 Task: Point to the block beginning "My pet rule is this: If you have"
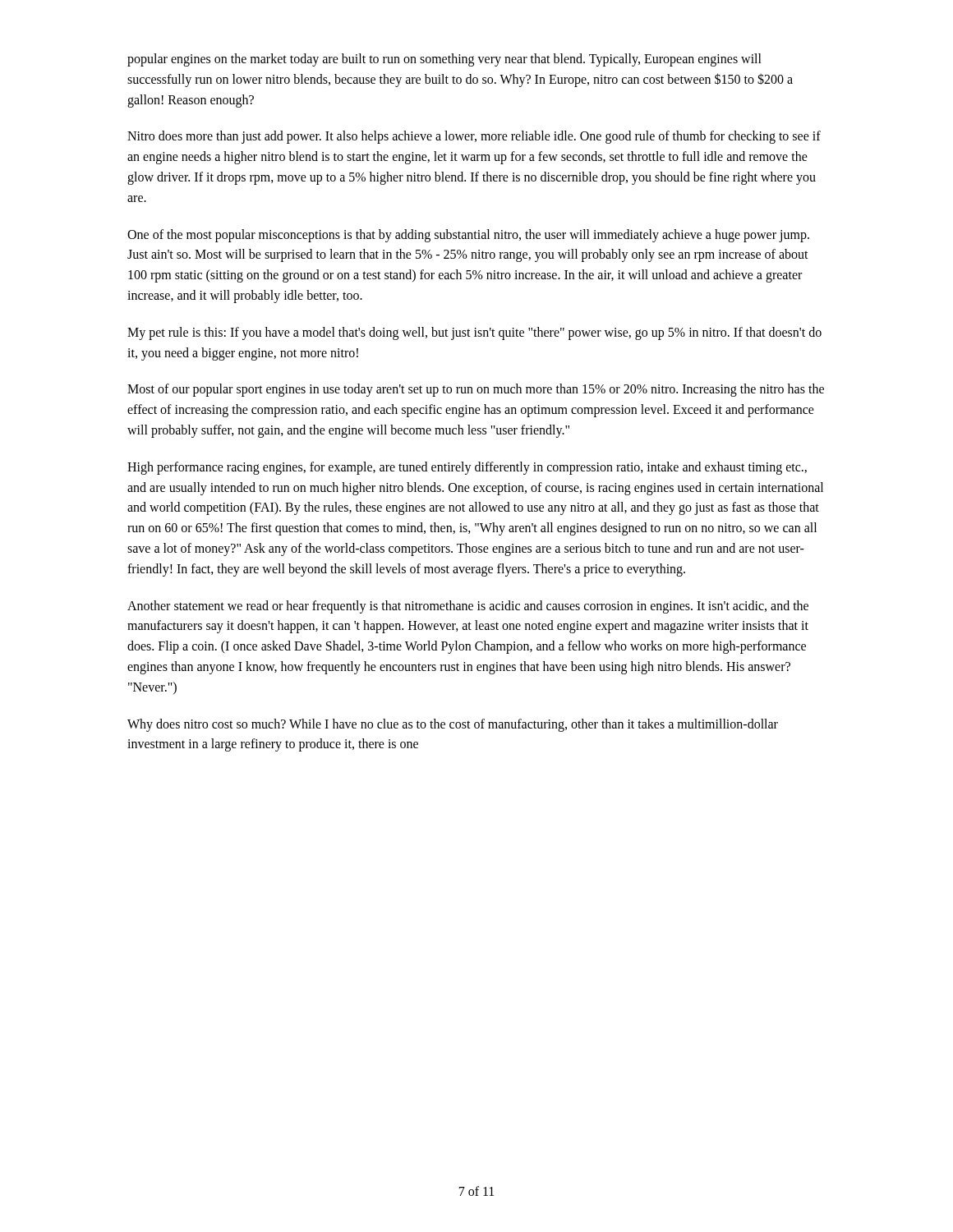coord(474,342)
